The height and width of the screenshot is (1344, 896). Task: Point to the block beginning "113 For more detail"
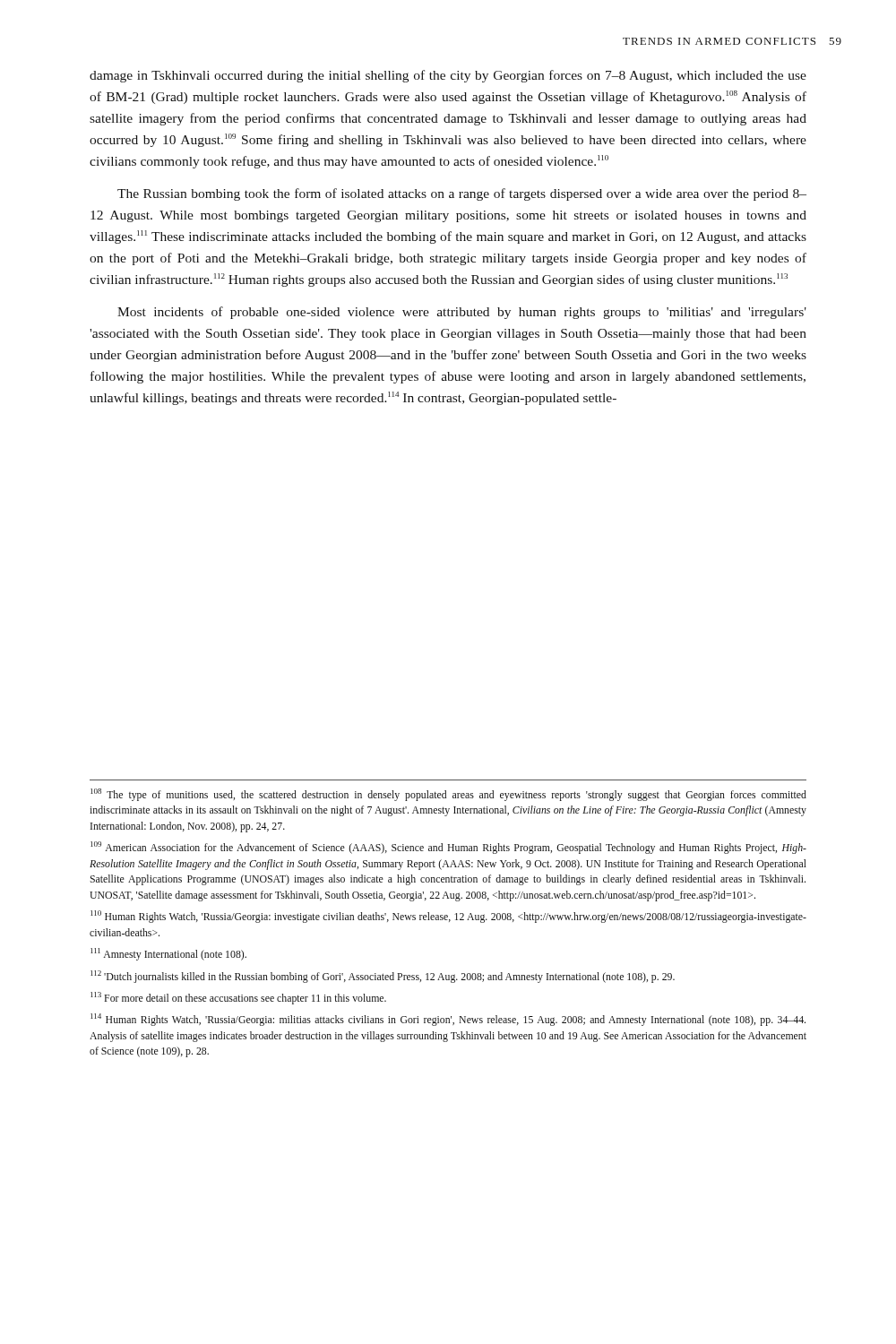(x=238, y=998)
